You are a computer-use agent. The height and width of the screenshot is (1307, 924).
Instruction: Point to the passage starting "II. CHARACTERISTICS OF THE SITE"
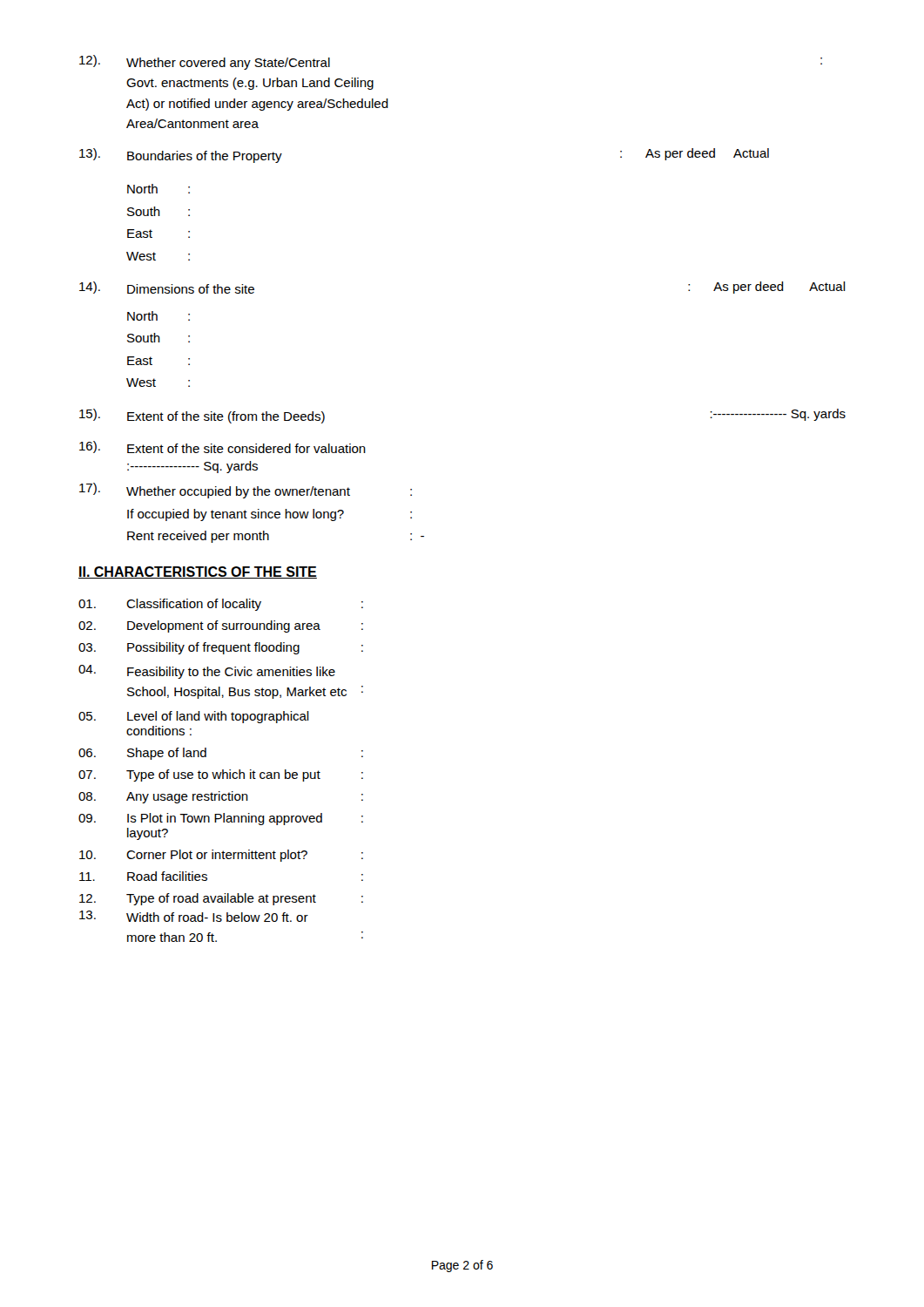pyautogui.click(x=198, y=572)
